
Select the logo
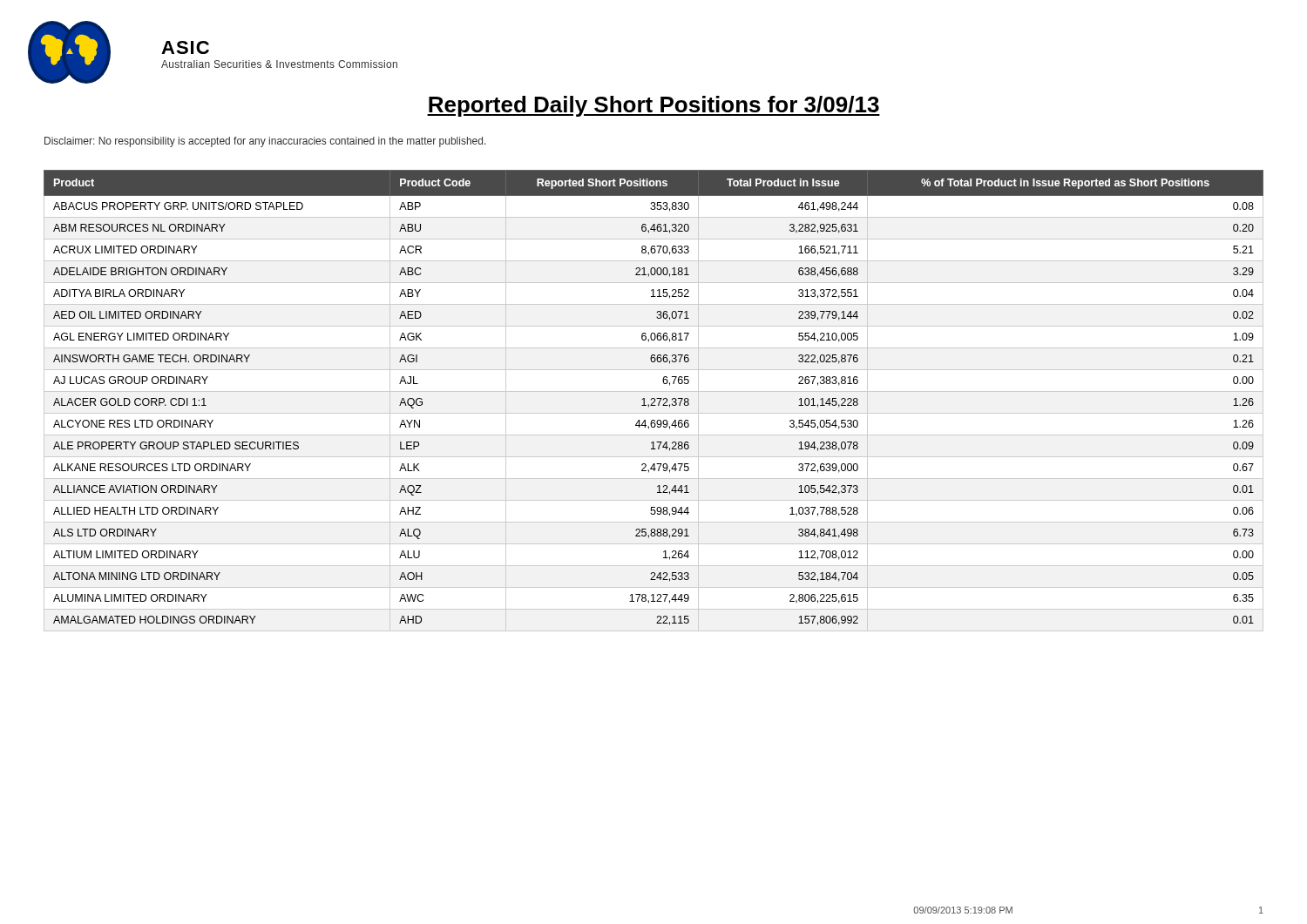[212, 54]
